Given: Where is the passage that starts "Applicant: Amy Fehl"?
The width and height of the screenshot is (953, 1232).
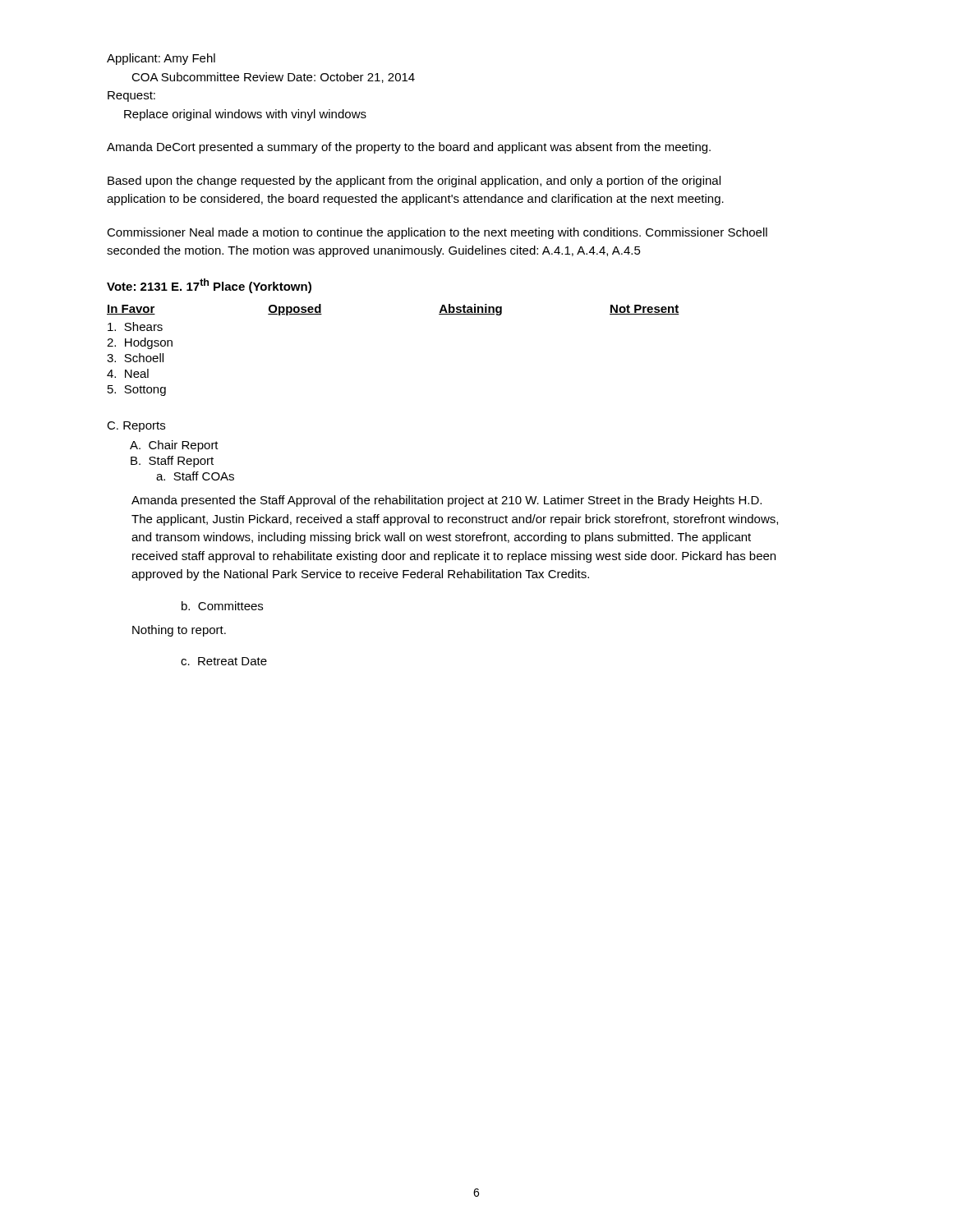Looking at the screenshot, I should [x=261, y=86].
